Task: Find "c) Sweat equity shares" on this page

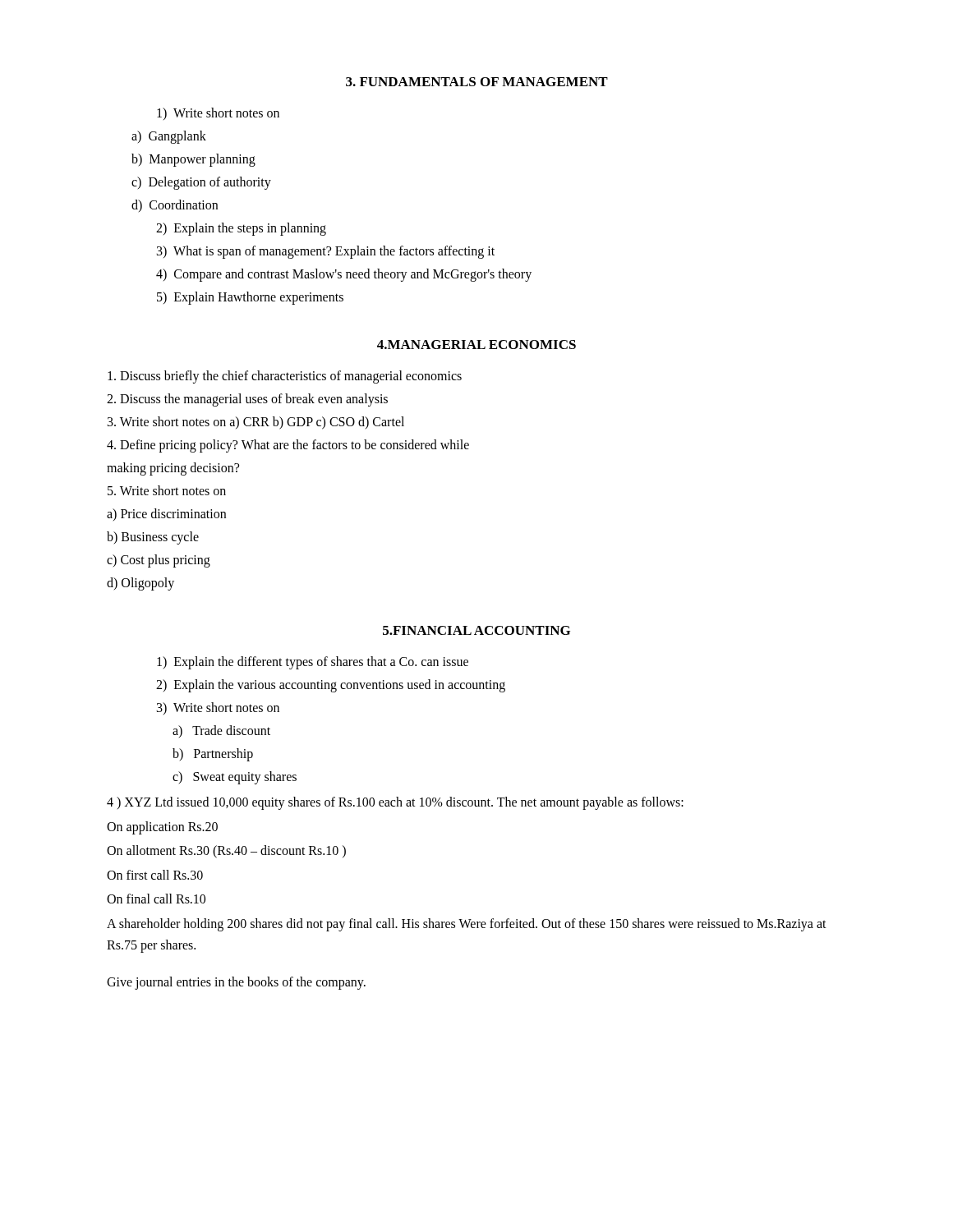Action: pos(235,777)
